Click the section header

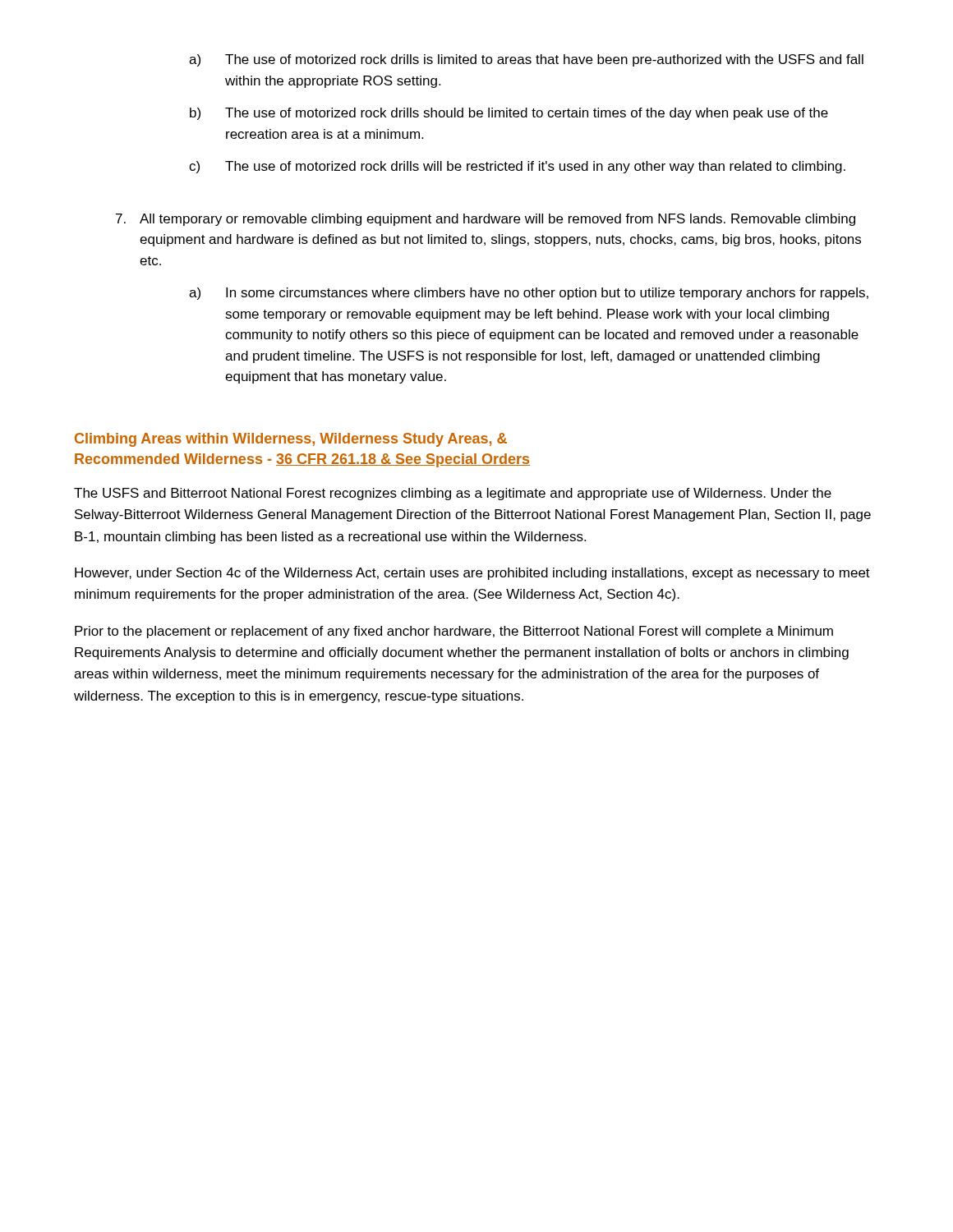point(302,449)
